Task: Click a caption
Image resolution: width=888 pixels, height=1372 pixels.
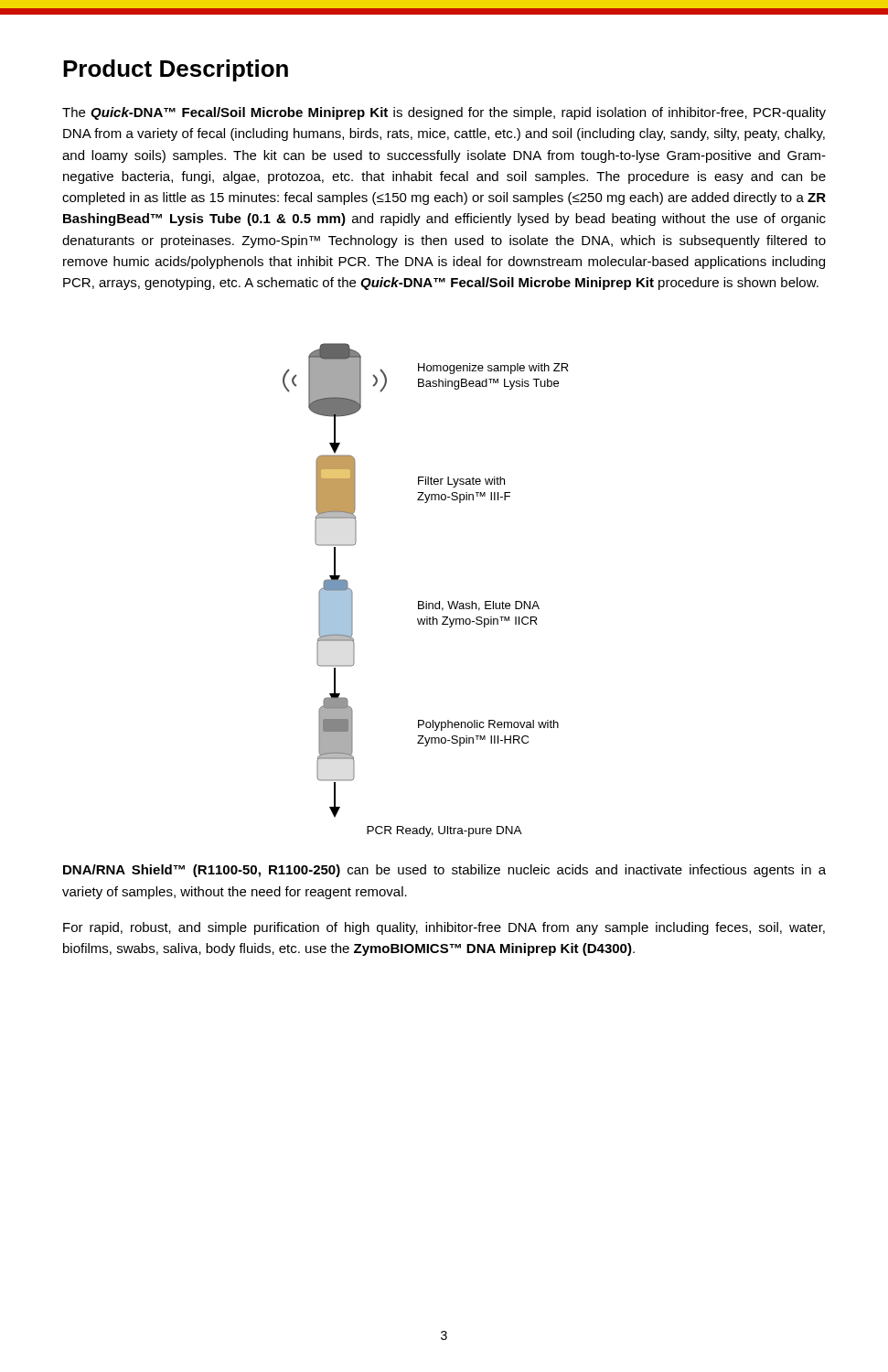Action: tap(444, 830)
